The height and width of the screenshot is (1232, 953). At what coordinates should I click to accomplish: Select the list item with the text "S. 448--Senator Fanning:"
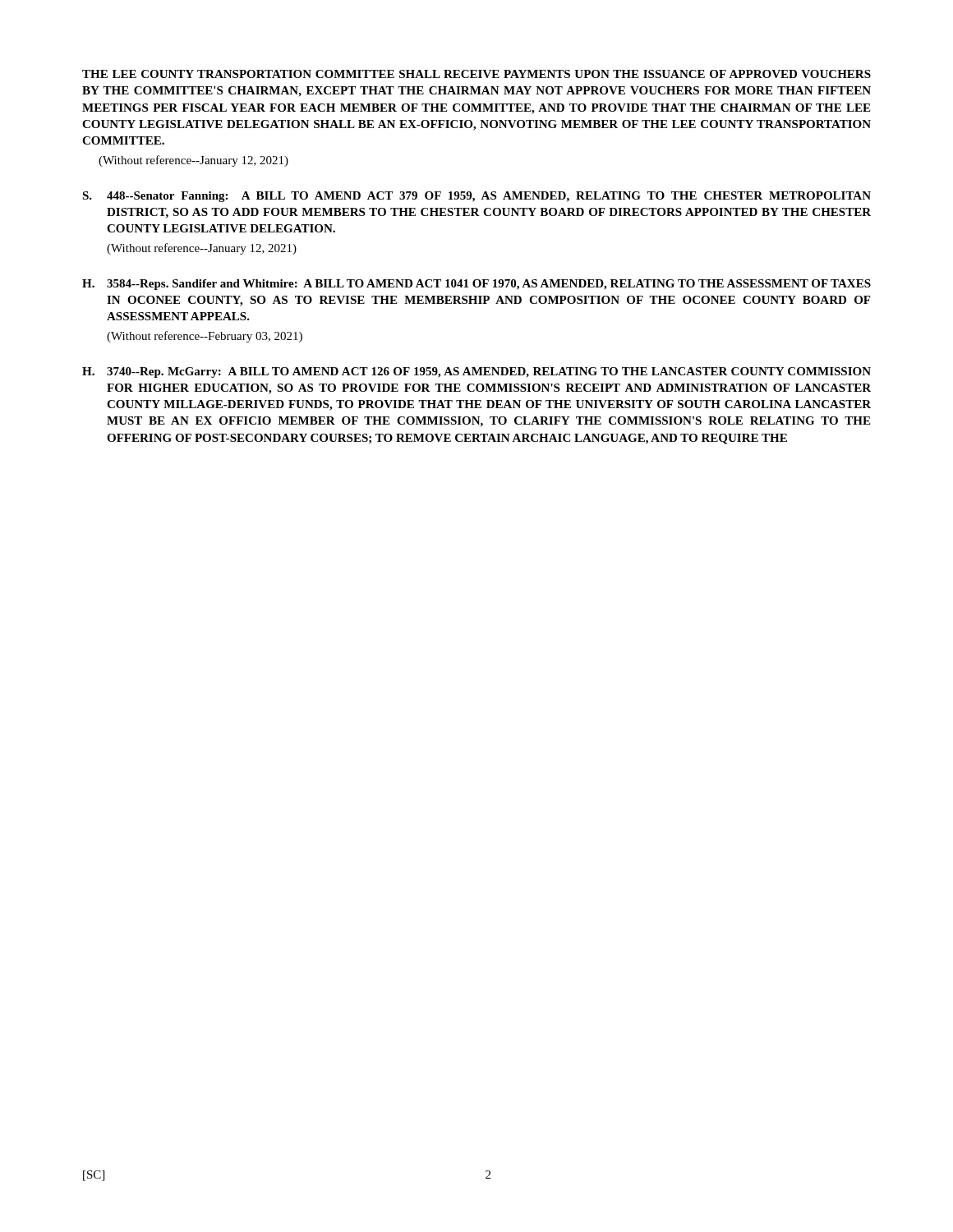pos(476,212)
